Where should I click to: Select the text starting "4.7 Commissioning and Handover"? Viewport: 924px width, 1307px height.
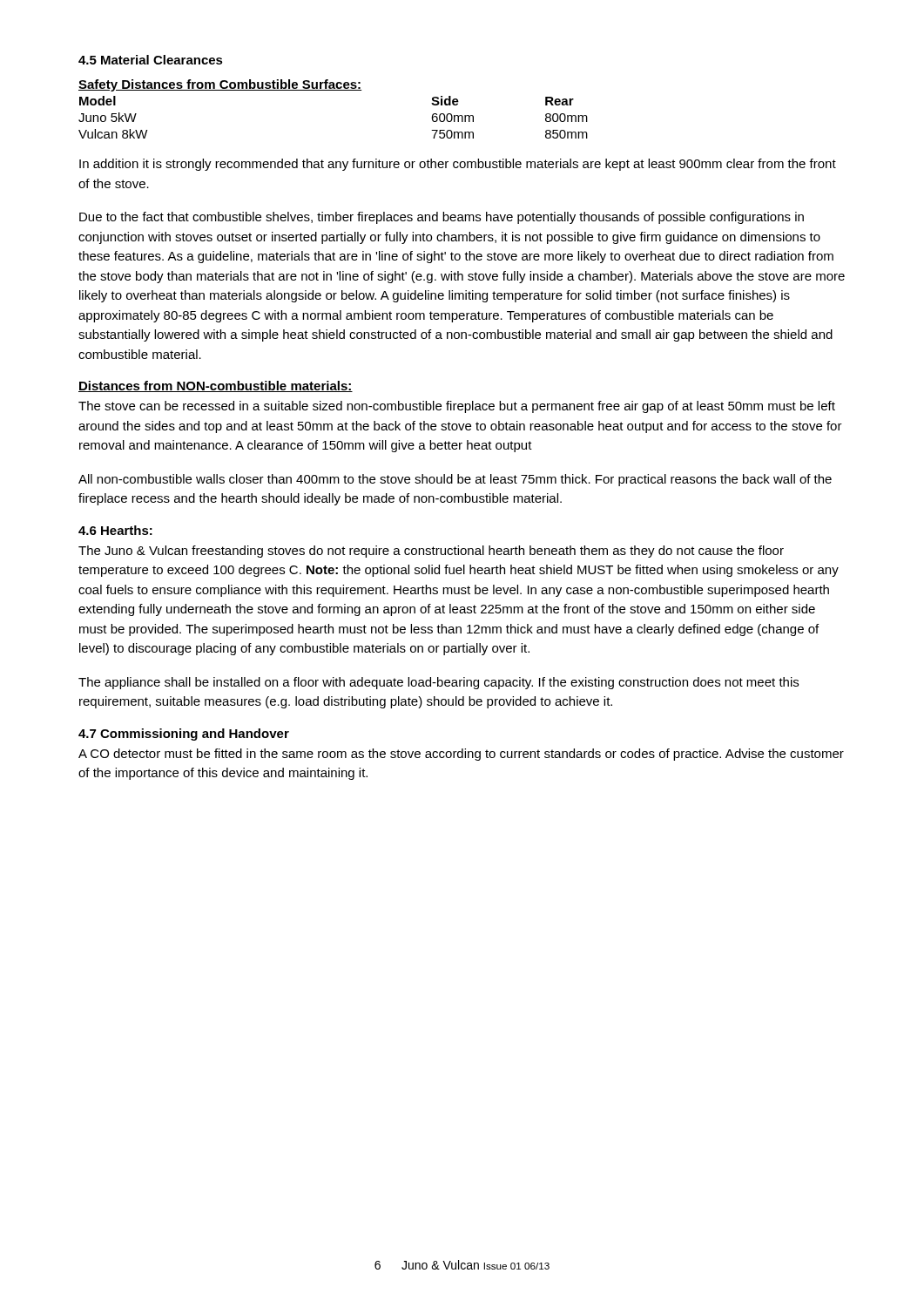(x=184, y=733)
